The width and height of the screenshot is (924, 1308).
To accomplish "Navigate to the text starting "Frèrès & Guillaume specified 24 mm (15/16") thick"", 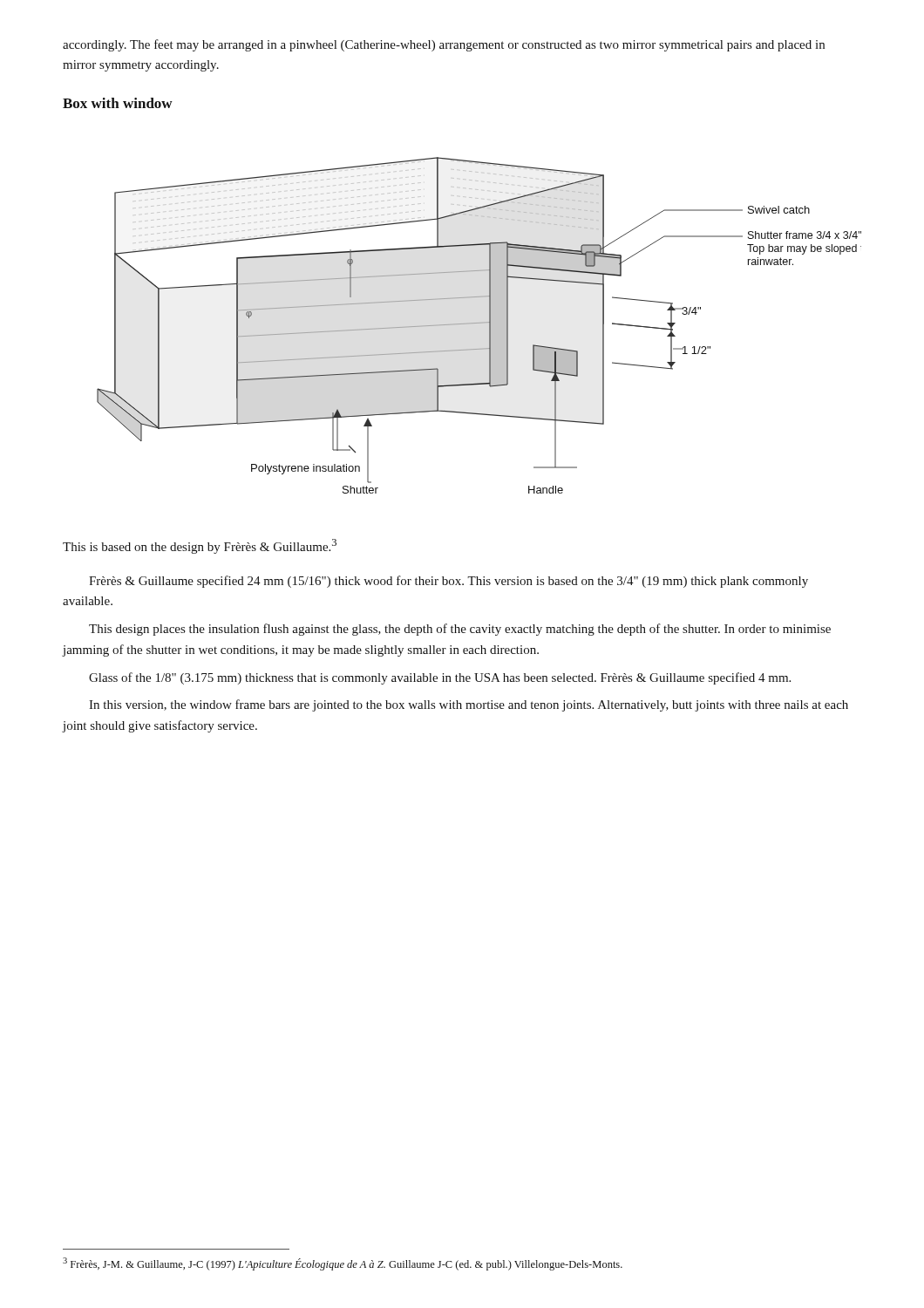I will (462, 654).
